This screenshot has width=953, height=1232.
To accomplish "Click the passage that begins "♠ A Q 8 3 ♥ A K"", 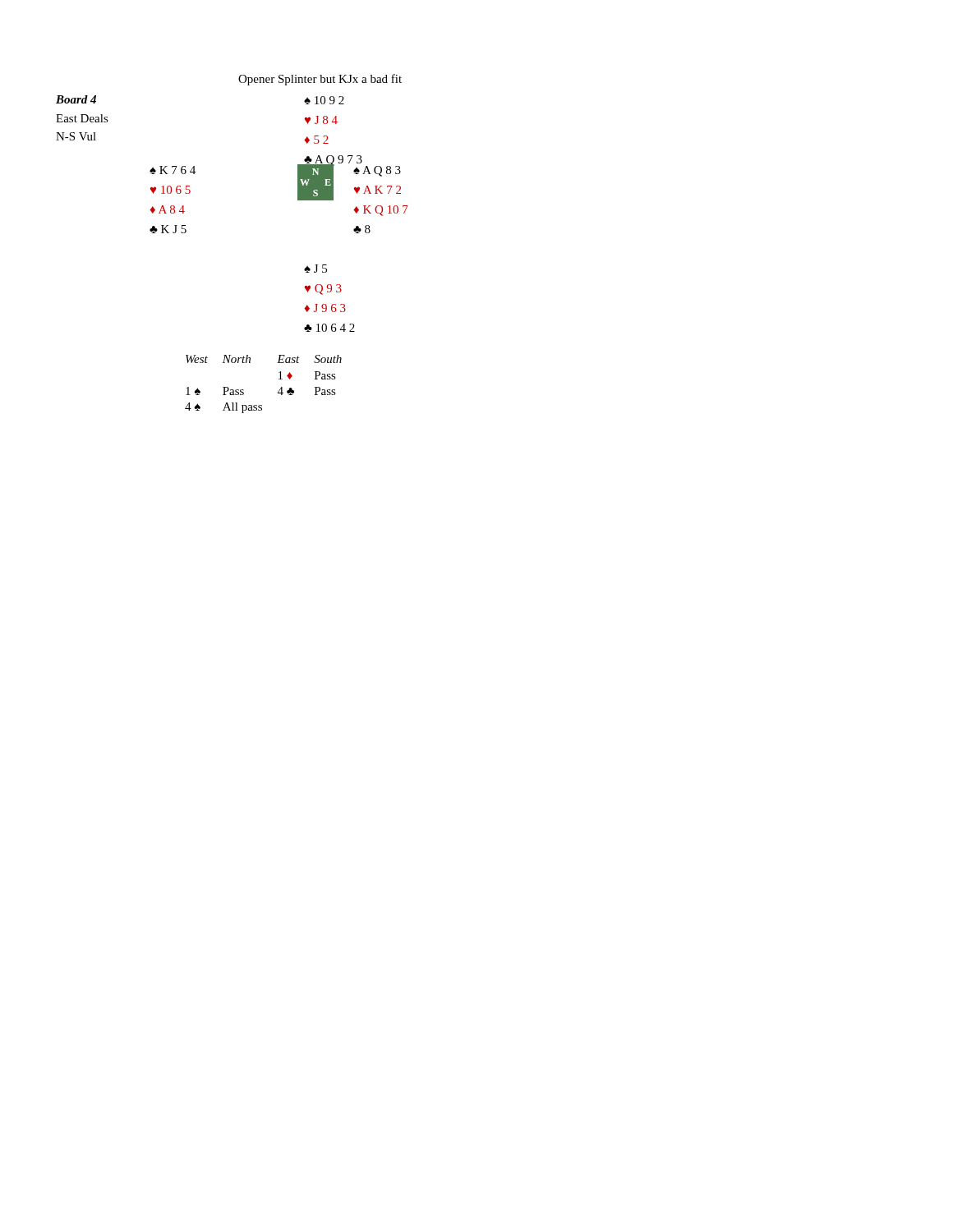I will pyautogui.click(x=381, y=200).
